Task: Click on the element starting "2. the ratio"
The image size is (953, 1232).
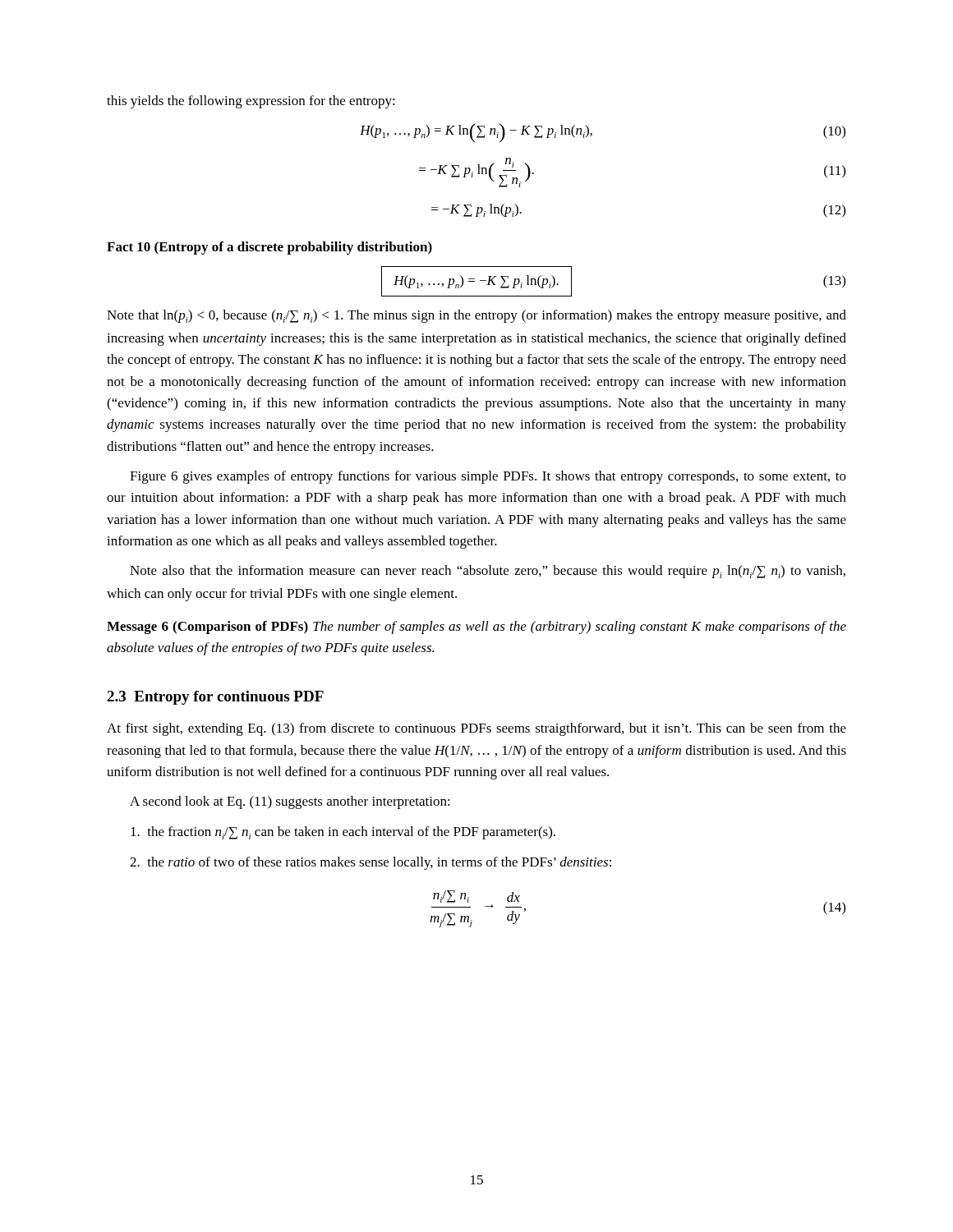Action: point(488,863)
